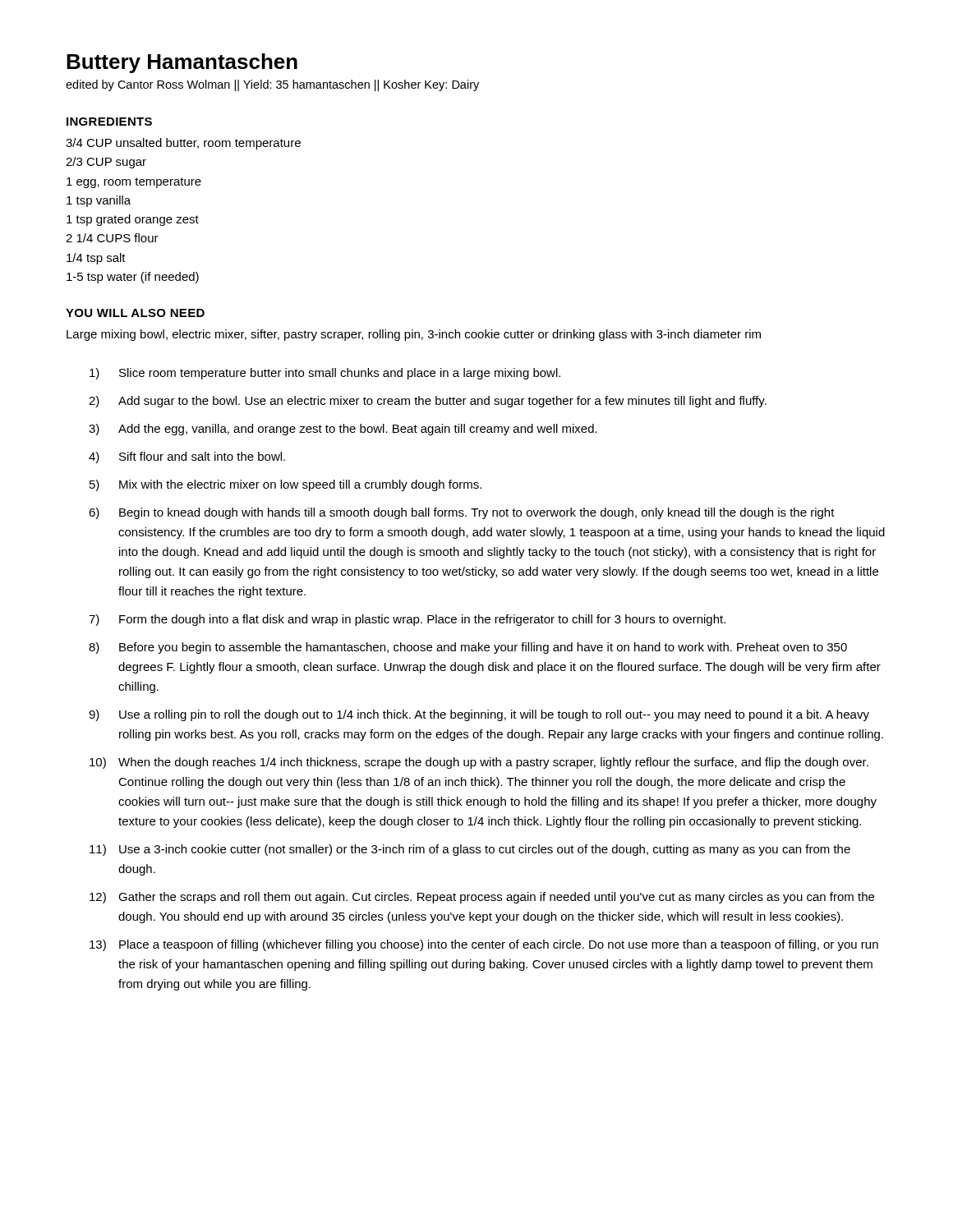Locate the list item with the text "3)Add the egg,"

click(488, 429)
